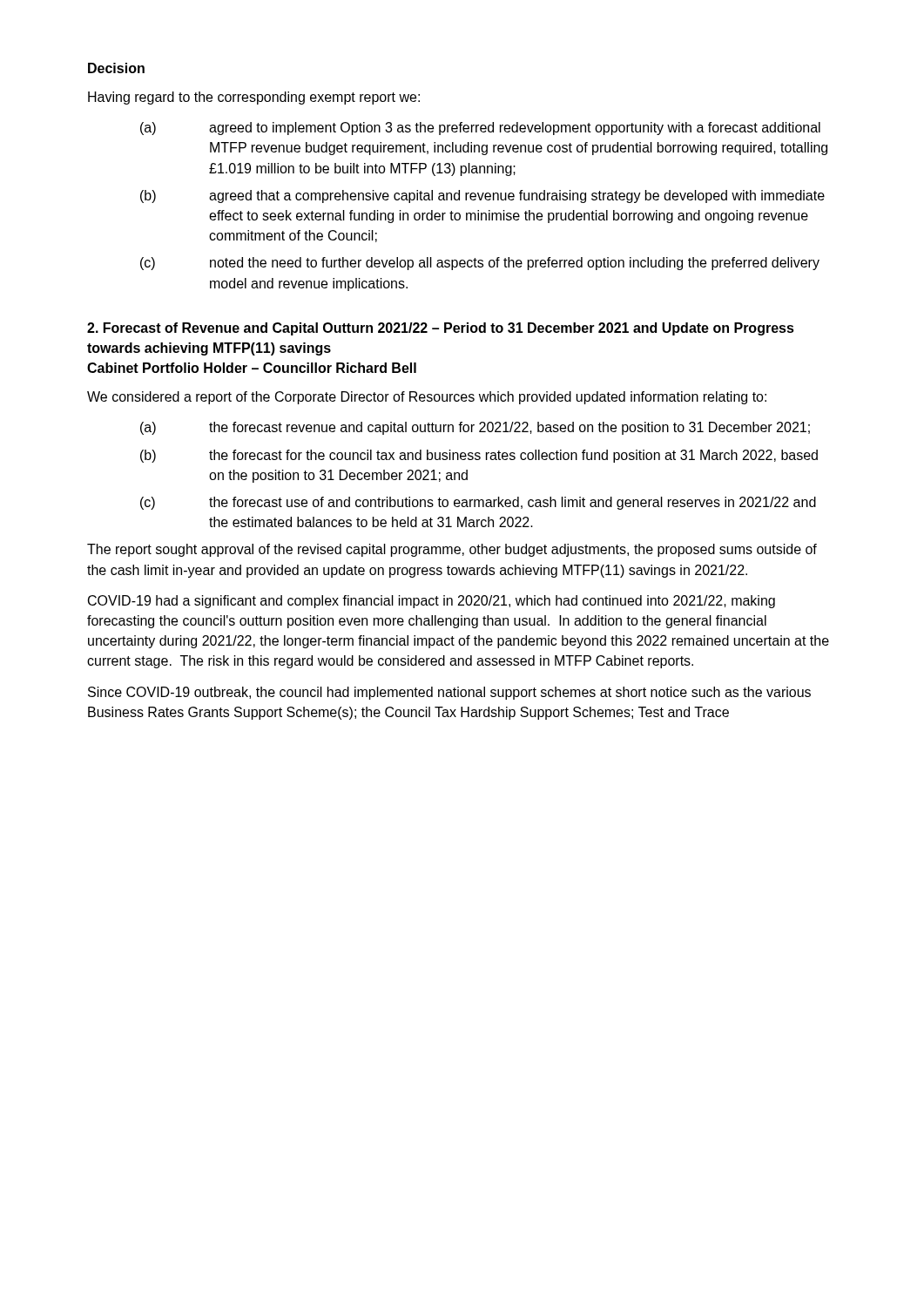Locate the block starting "COVID-19 had a significant and"
The width and height of the screenshot is (924, 1307).
click(458, 631)
